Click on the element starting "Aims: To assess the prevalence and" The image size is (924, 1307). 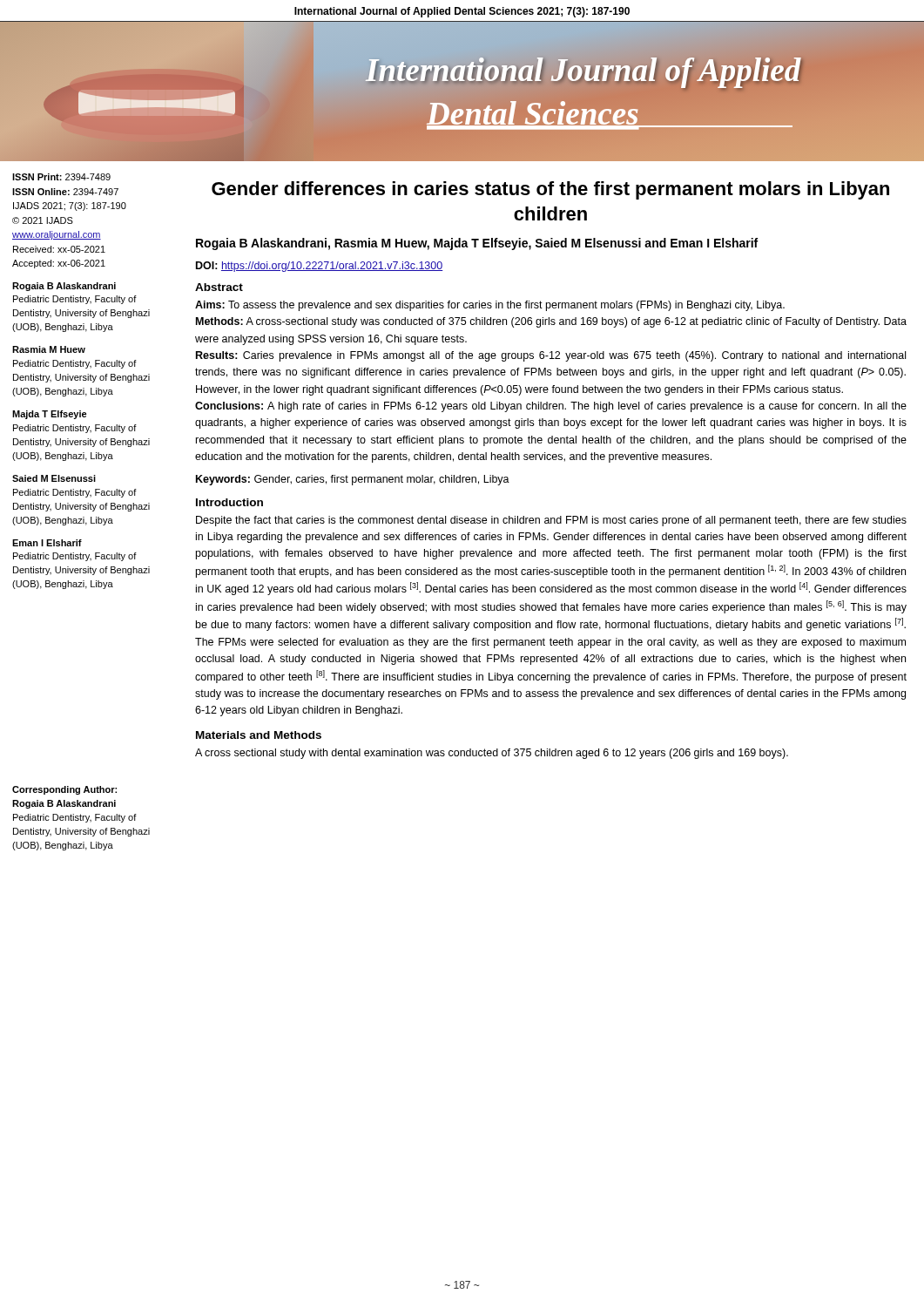551,381
